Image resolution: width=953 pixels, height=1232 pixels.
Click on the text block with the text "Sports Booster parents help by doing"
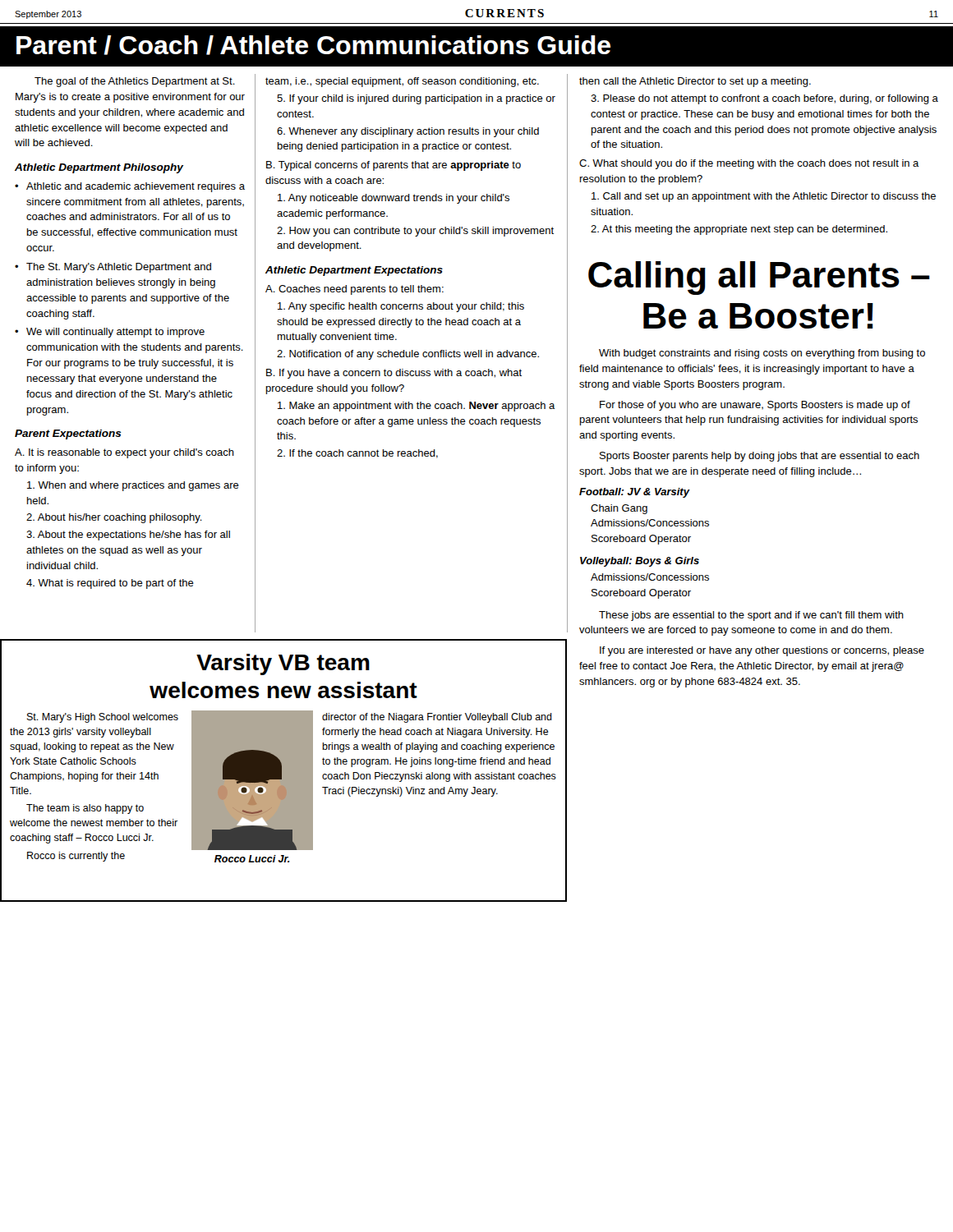pyautogui.click(x=749, y=463)
